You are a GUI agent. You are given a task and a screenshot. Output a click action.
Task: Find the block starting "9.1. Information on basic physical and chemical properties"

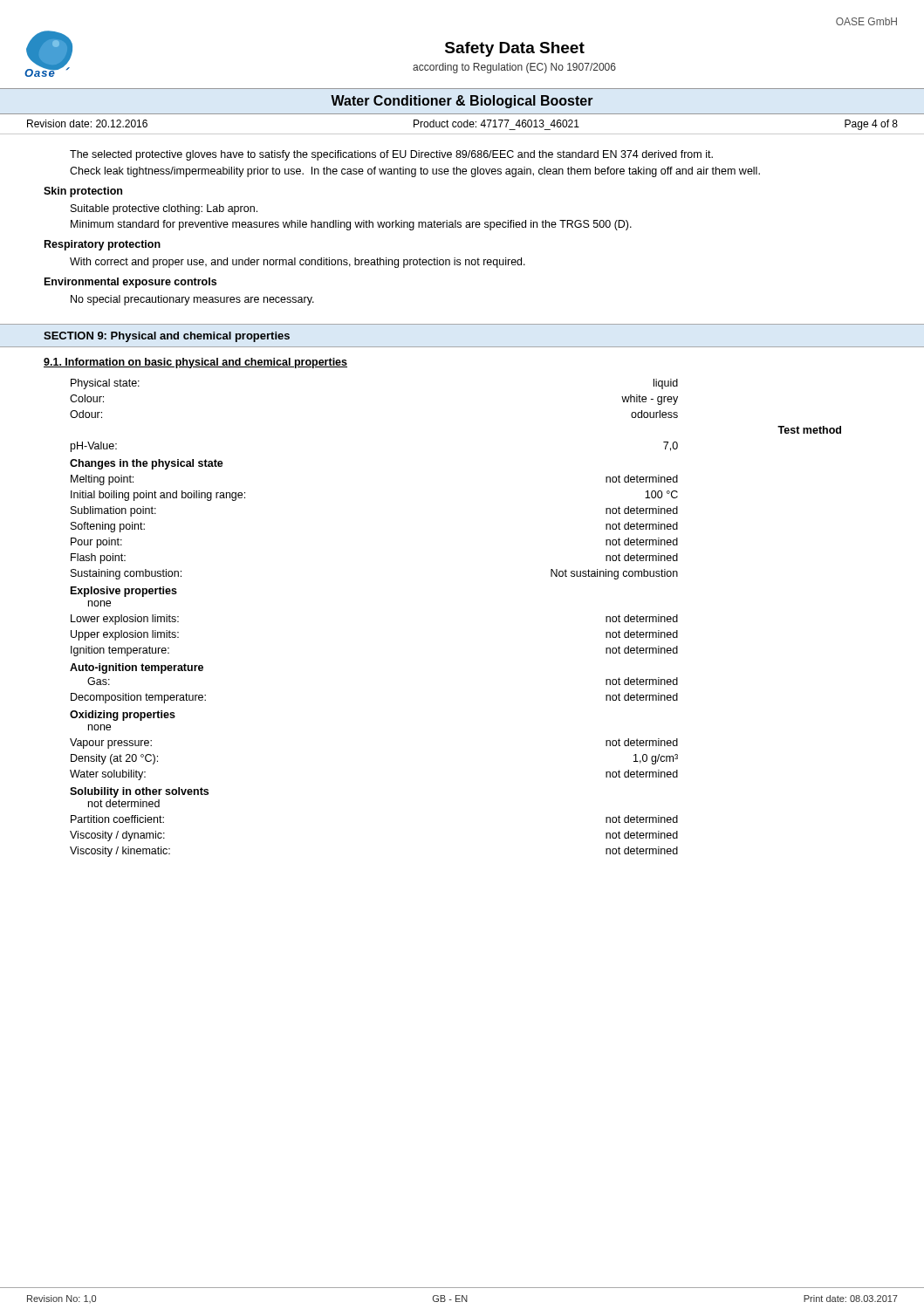(x=195, y=362)
